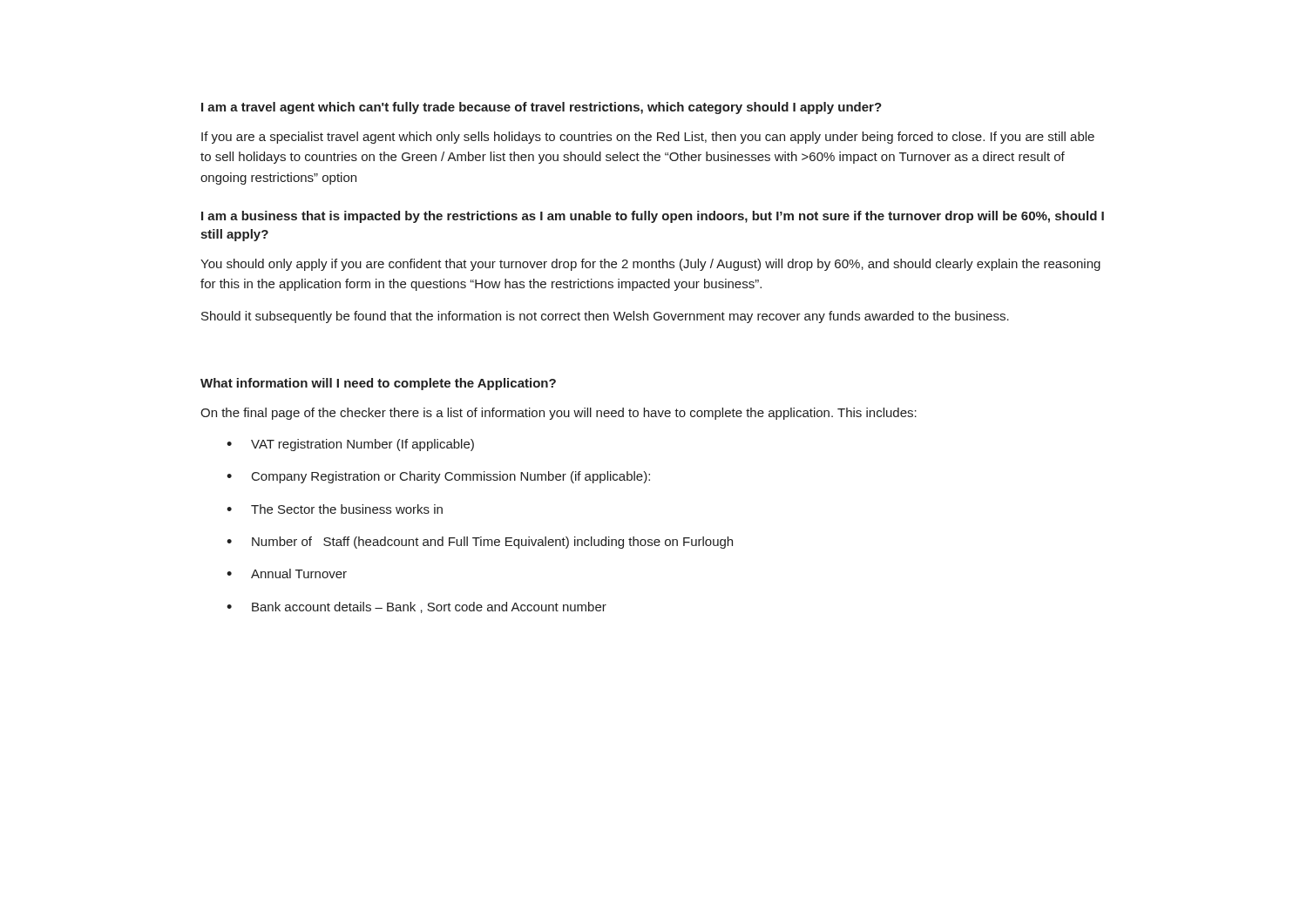1307x924 pixels.
Task: Locate the list item that says "• The Sector the business works"
Action: (335, 509)
